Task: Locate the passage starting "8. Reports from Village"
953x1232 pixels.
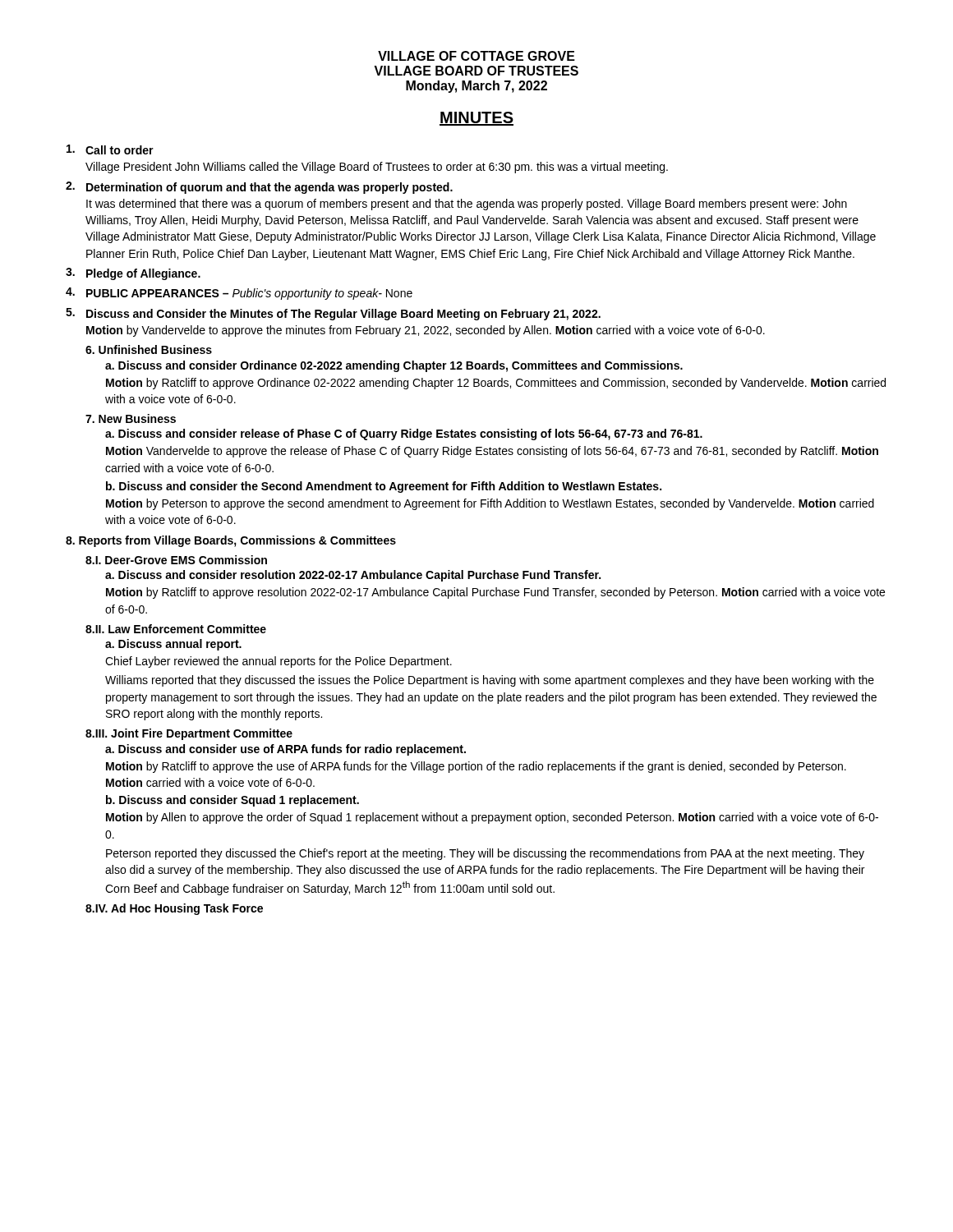Action: (231, 541)
